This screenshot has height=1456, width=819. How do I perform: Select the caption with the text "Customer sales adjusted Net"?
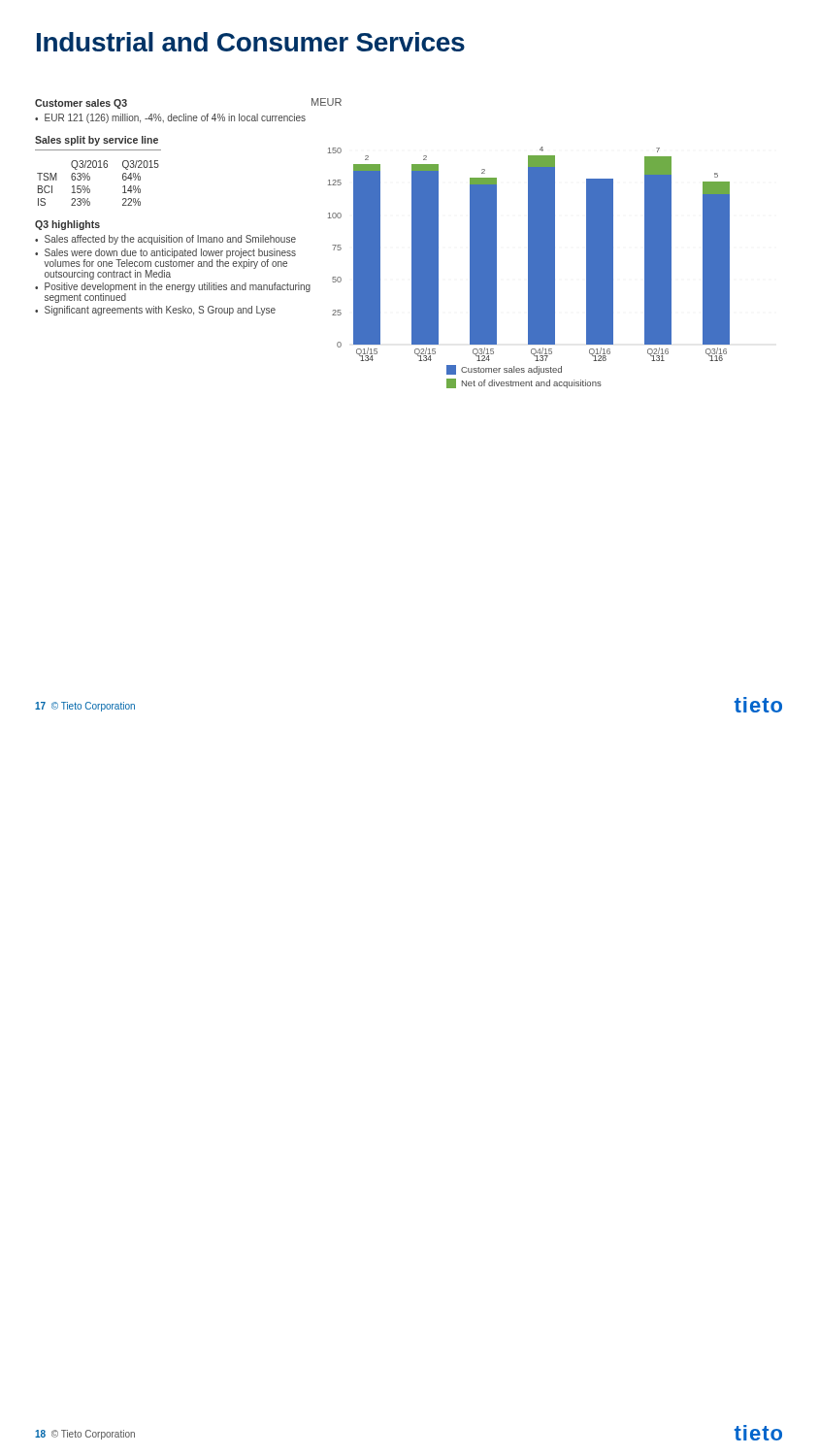coord(524,376)
